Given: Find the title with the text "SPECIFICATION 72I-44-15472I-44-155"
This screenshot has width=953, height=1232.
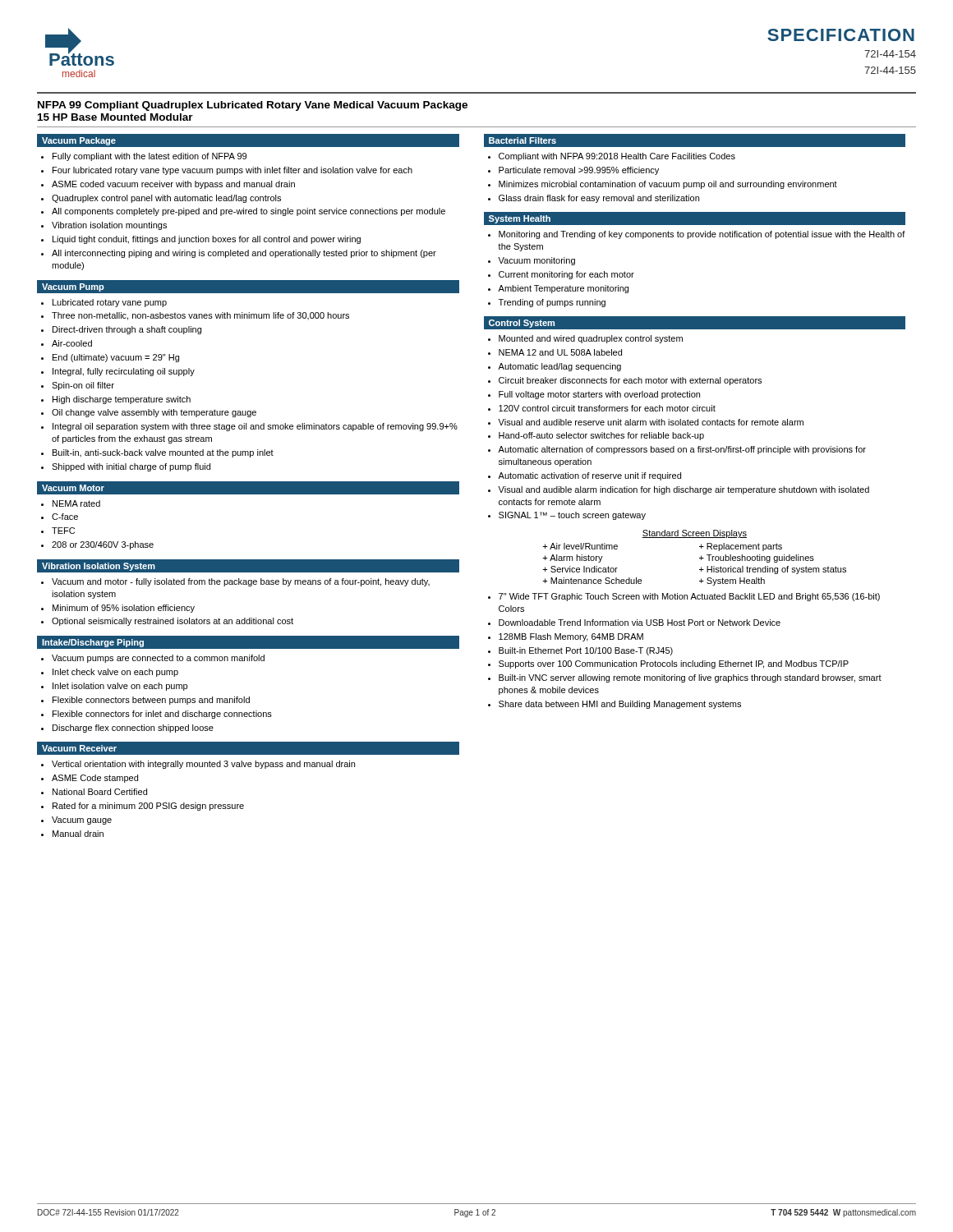Looking at the screenshot, I should (x=842, y=51).
